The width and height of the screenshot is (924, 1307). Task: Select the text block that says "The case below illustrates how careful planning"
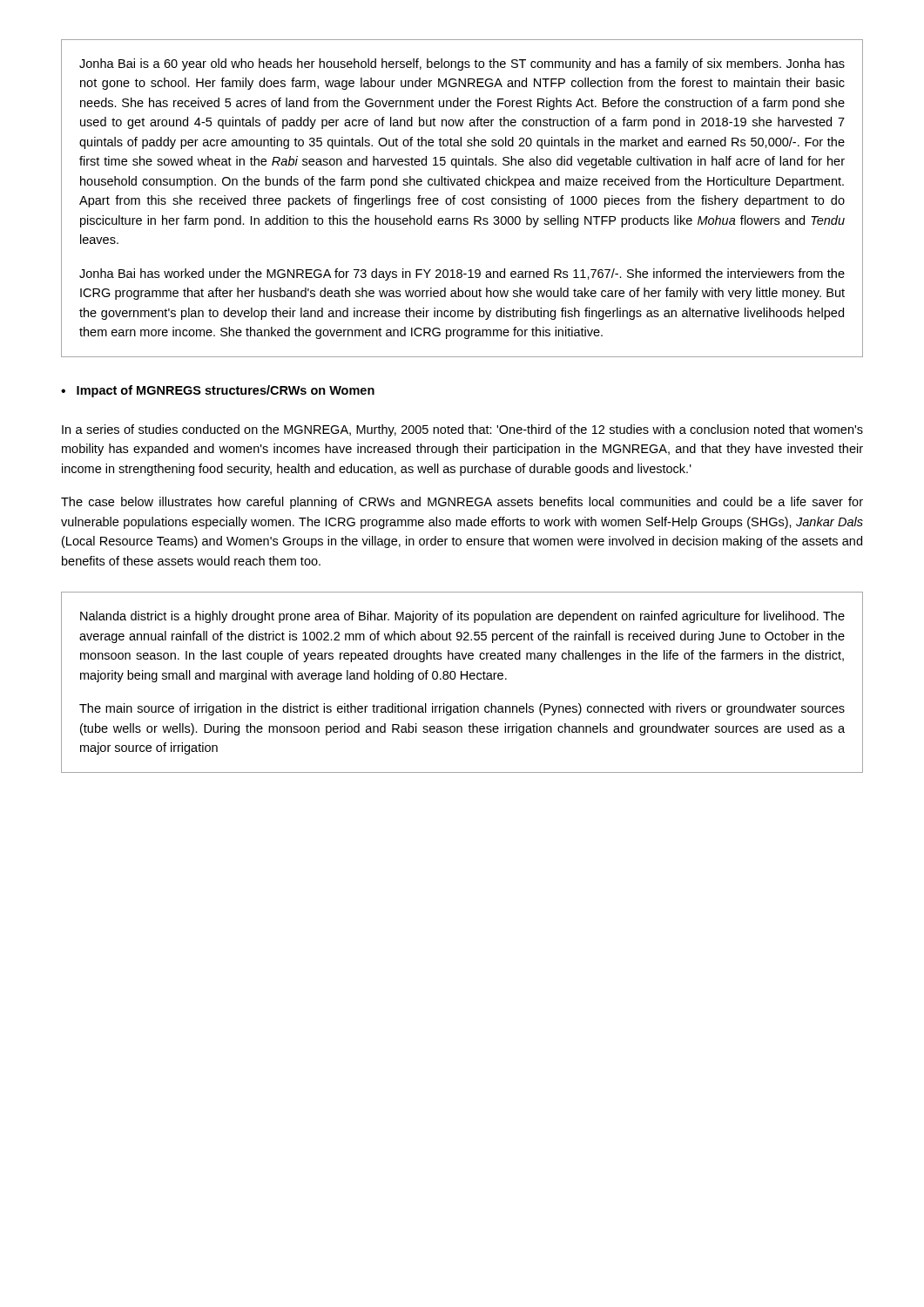[x=462, y=532]
